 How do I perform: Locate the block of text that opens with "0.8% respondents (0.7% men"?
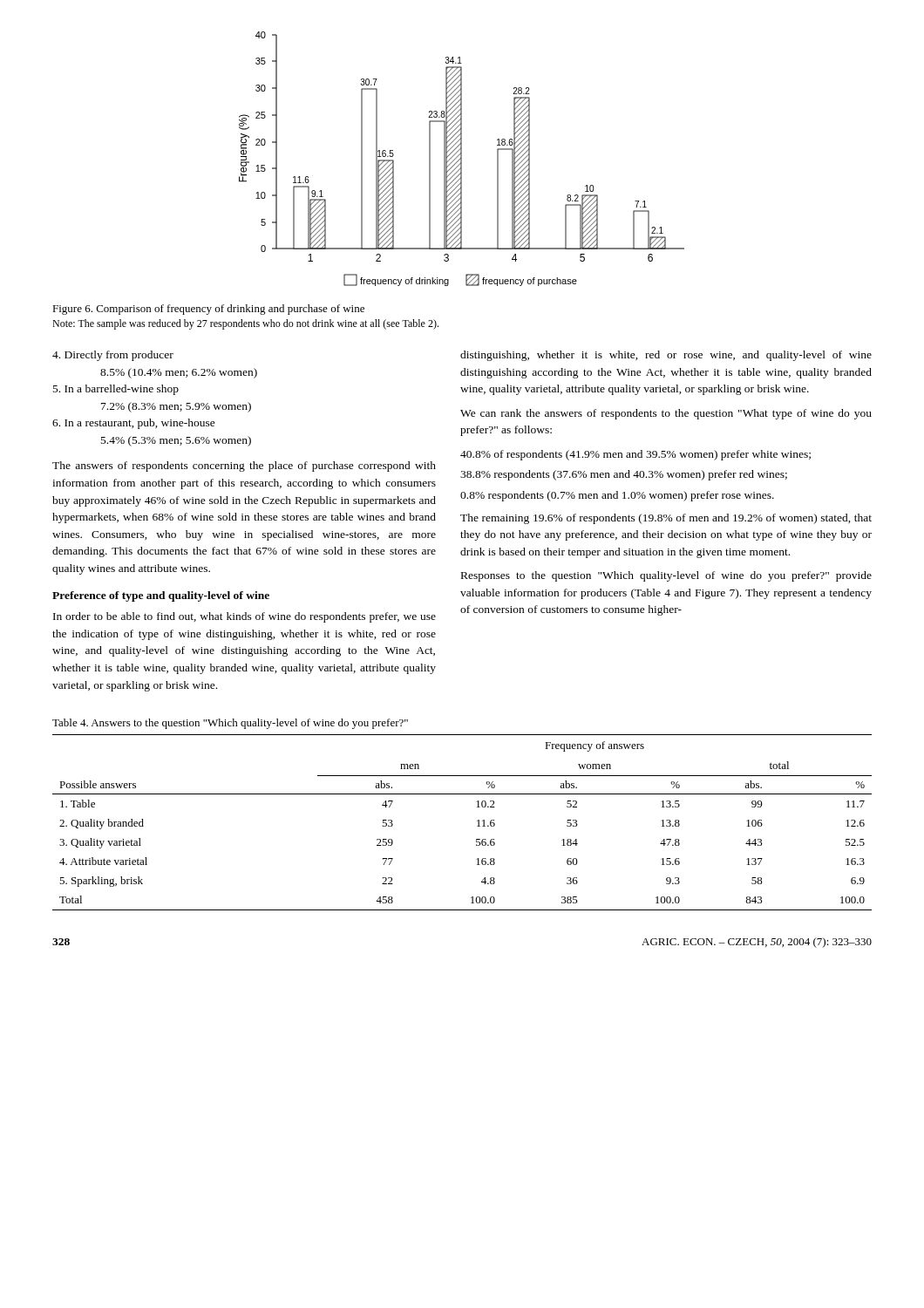coord(617,495)
